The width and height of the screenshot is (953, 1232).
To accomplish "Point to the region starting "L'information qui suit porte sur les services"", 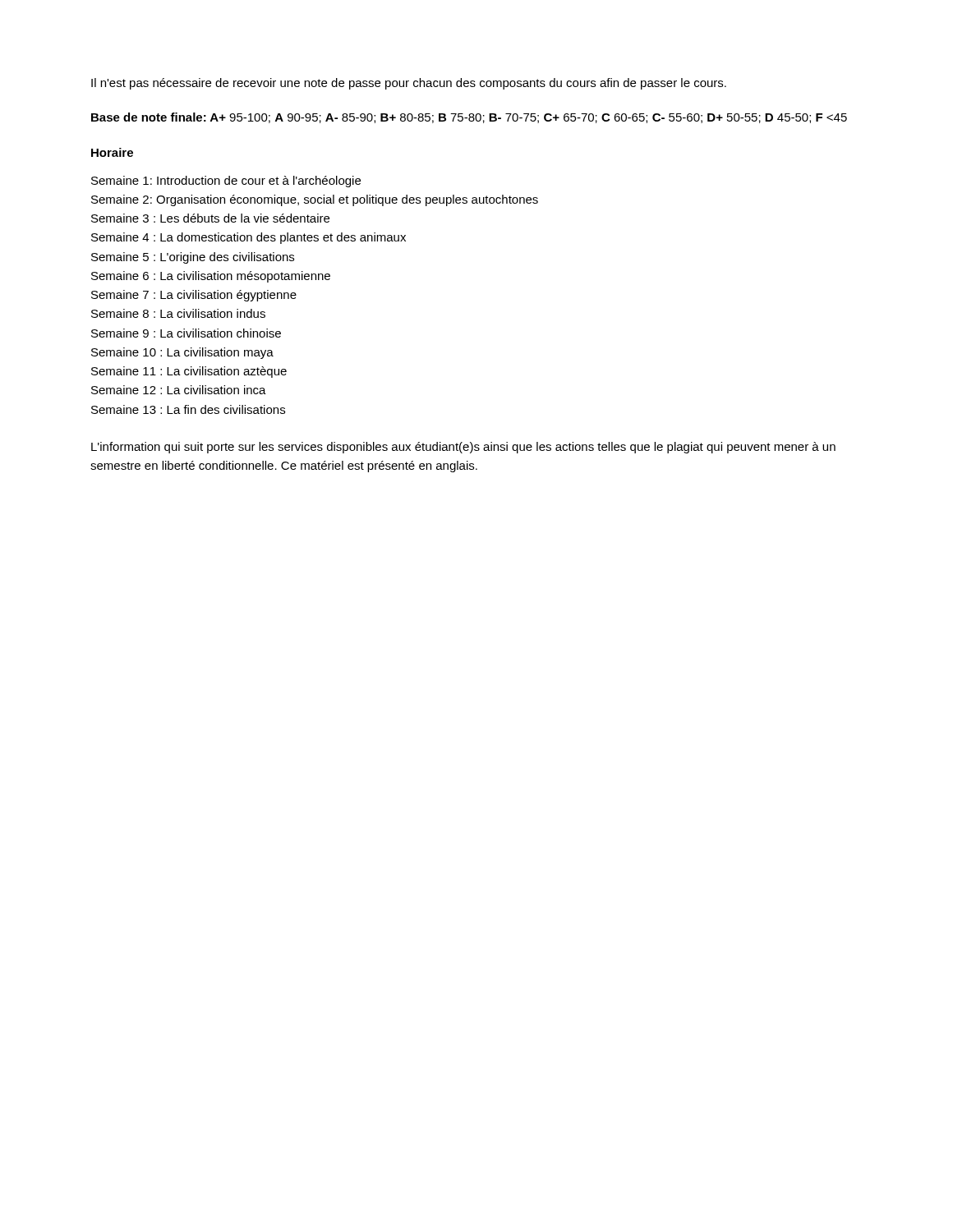I will click(x=463, y=456).
